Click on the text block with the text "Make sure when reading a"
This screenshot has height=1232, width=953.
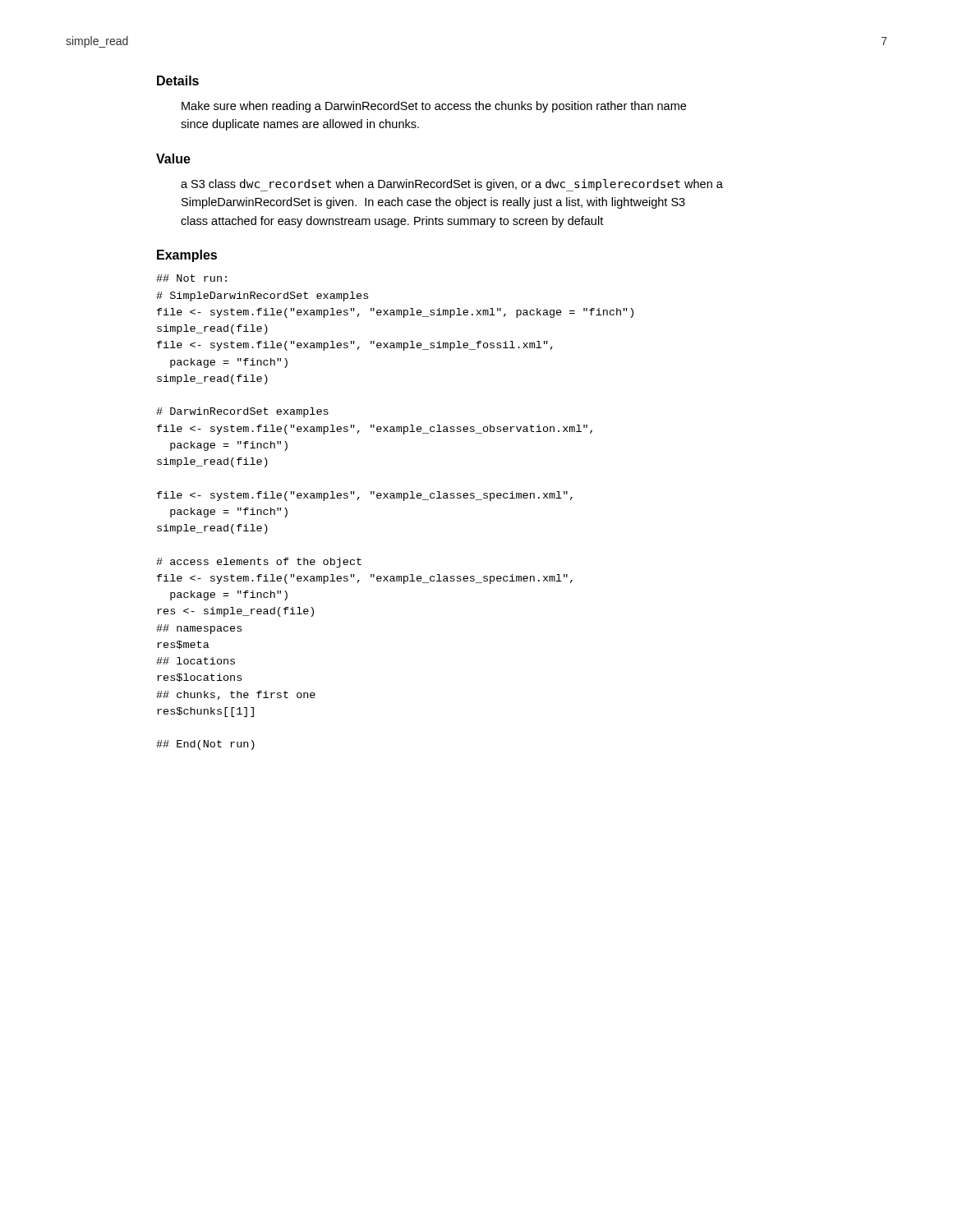(x=434, y=115)
